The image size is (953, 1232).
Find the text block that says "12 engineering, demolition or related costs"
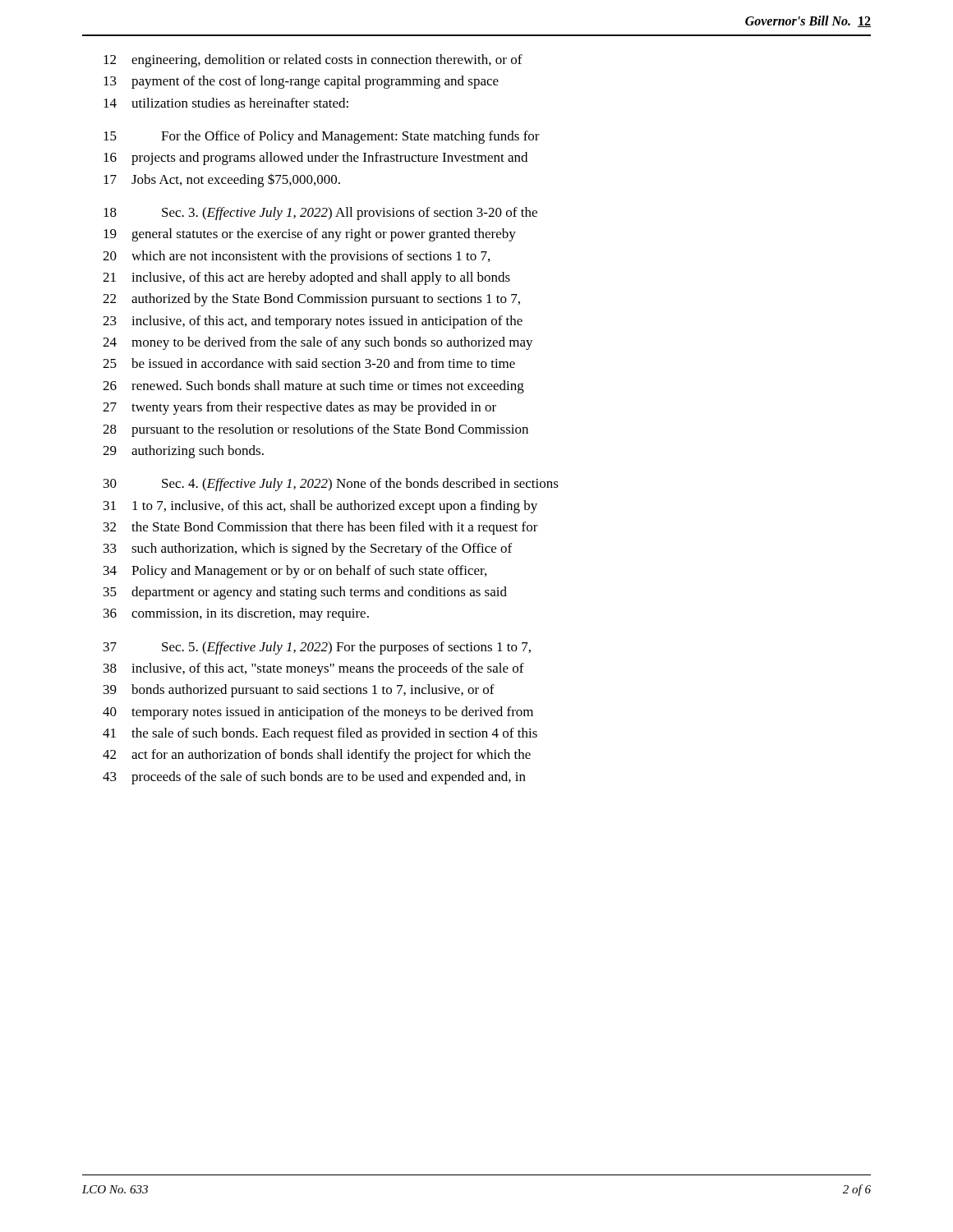point(476,82)
